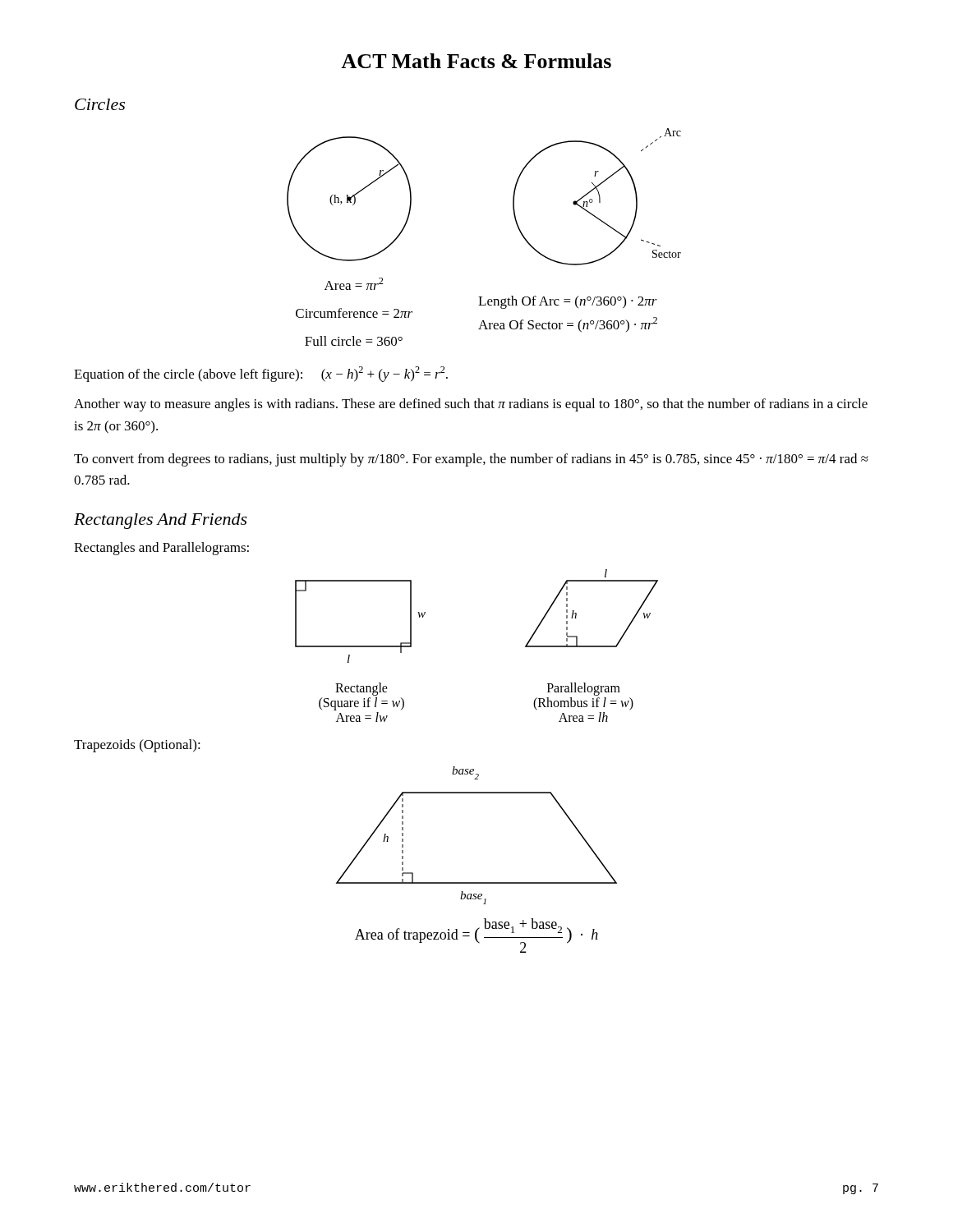Find the region starting "Area of trapezoid = ("

(476, 936)
